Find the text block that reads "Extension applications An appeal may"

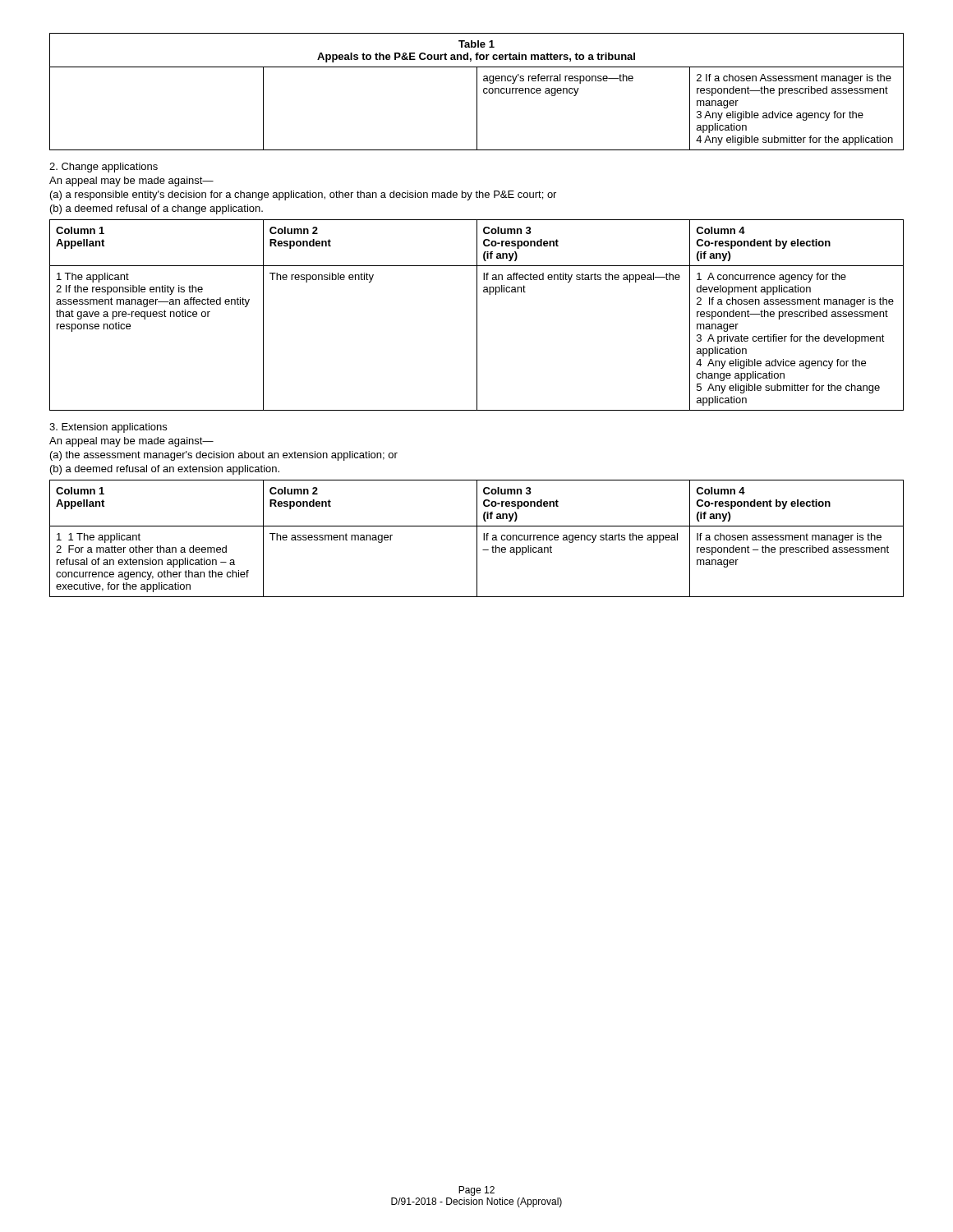point(108,428)
